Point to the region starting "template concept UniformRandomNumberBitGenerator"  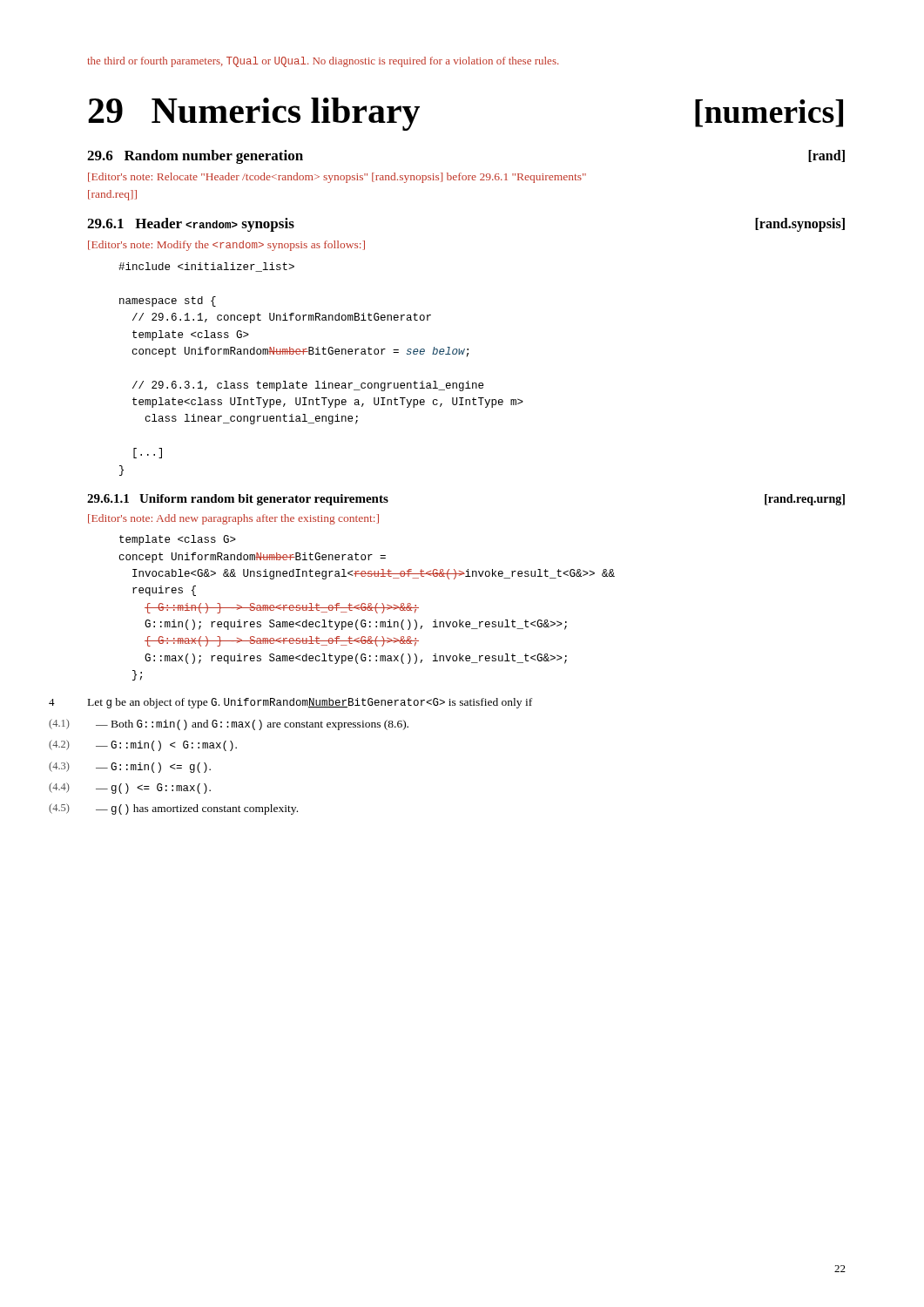click(178, 540)
